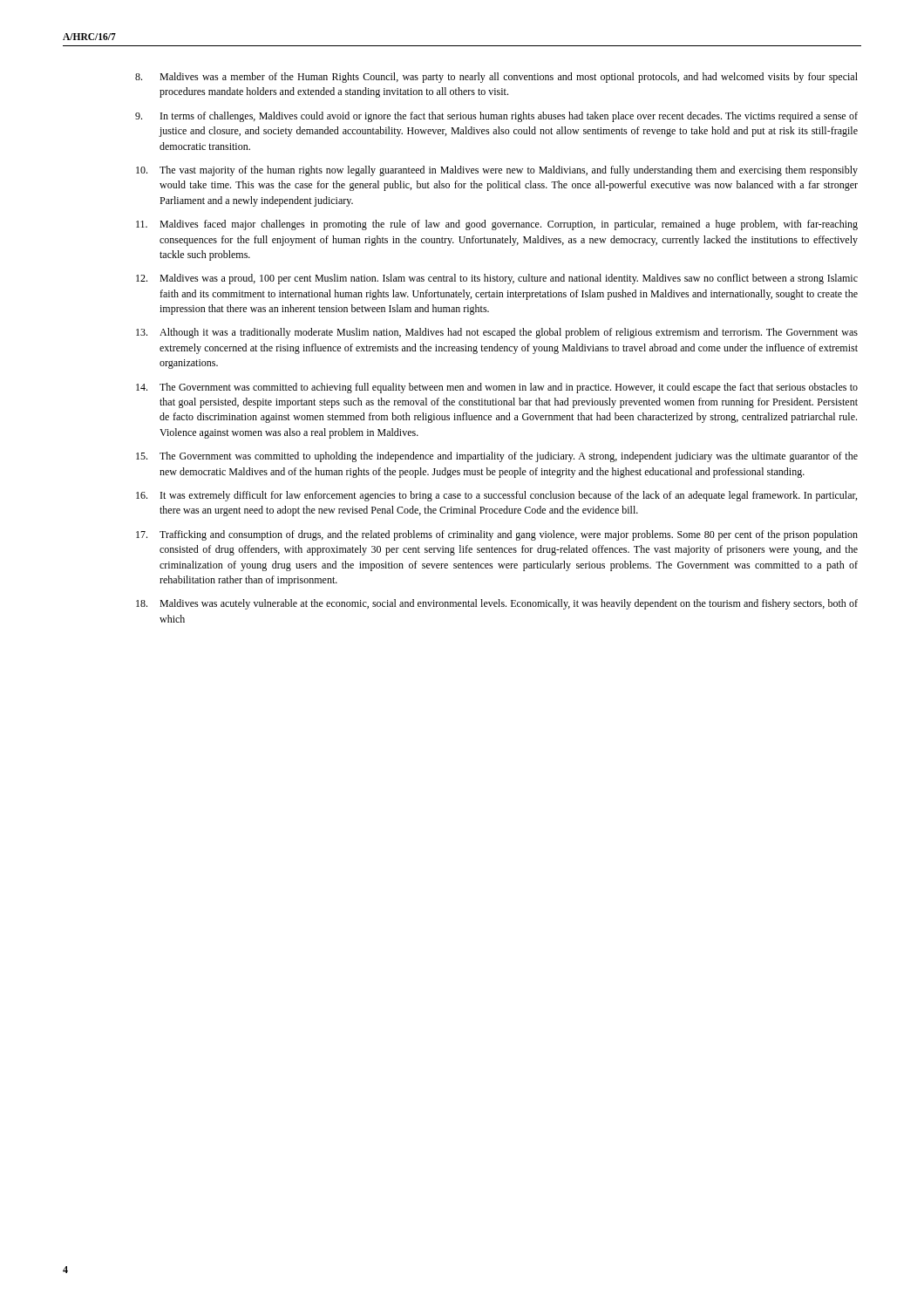Select the element starting "In terms of"
924x1308 pixels.
pos(496,132)
